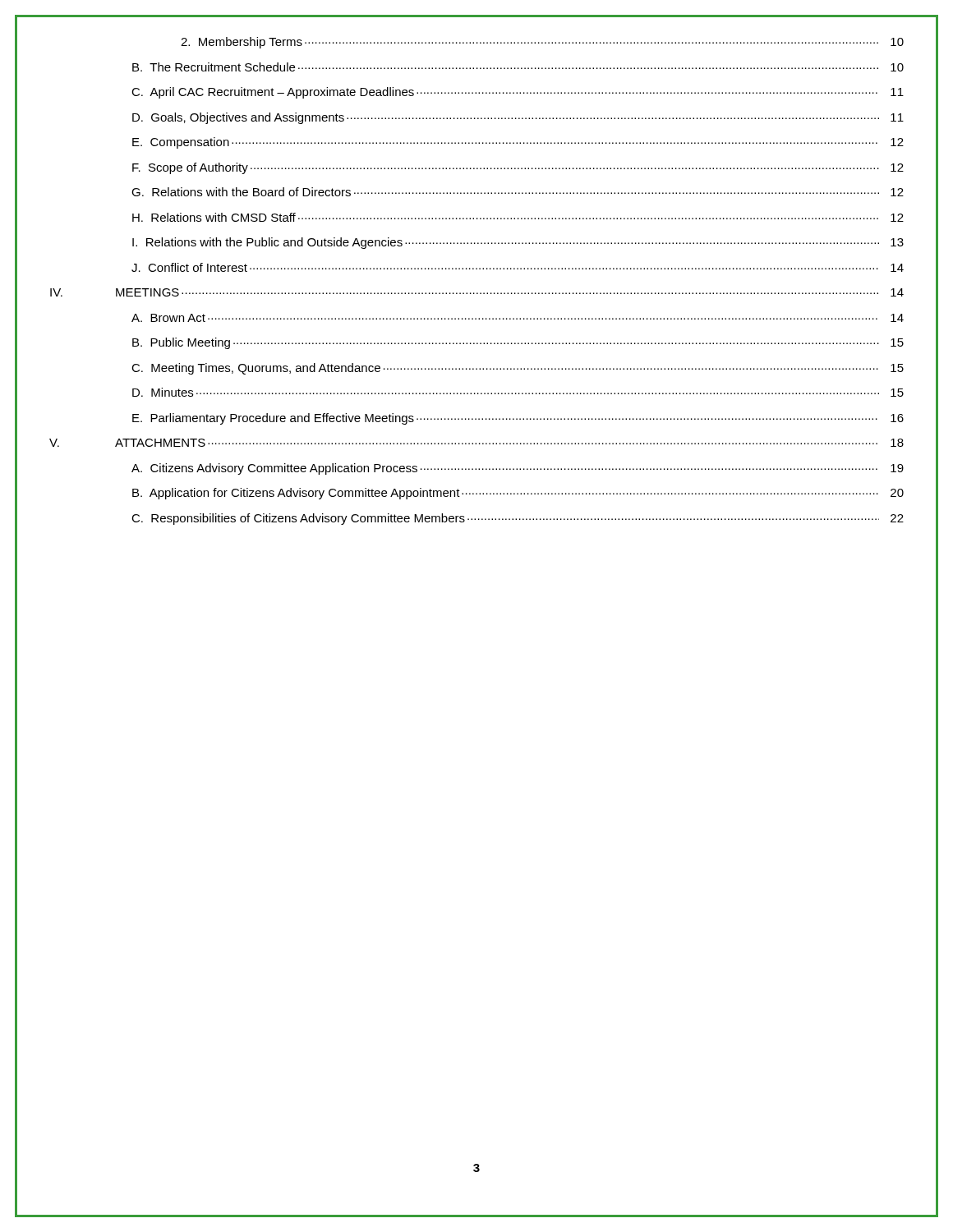Locate the list item that says "B. Application for Citizens Advisory"
This screenshot has height=1232, width=953.
(518, 493)
